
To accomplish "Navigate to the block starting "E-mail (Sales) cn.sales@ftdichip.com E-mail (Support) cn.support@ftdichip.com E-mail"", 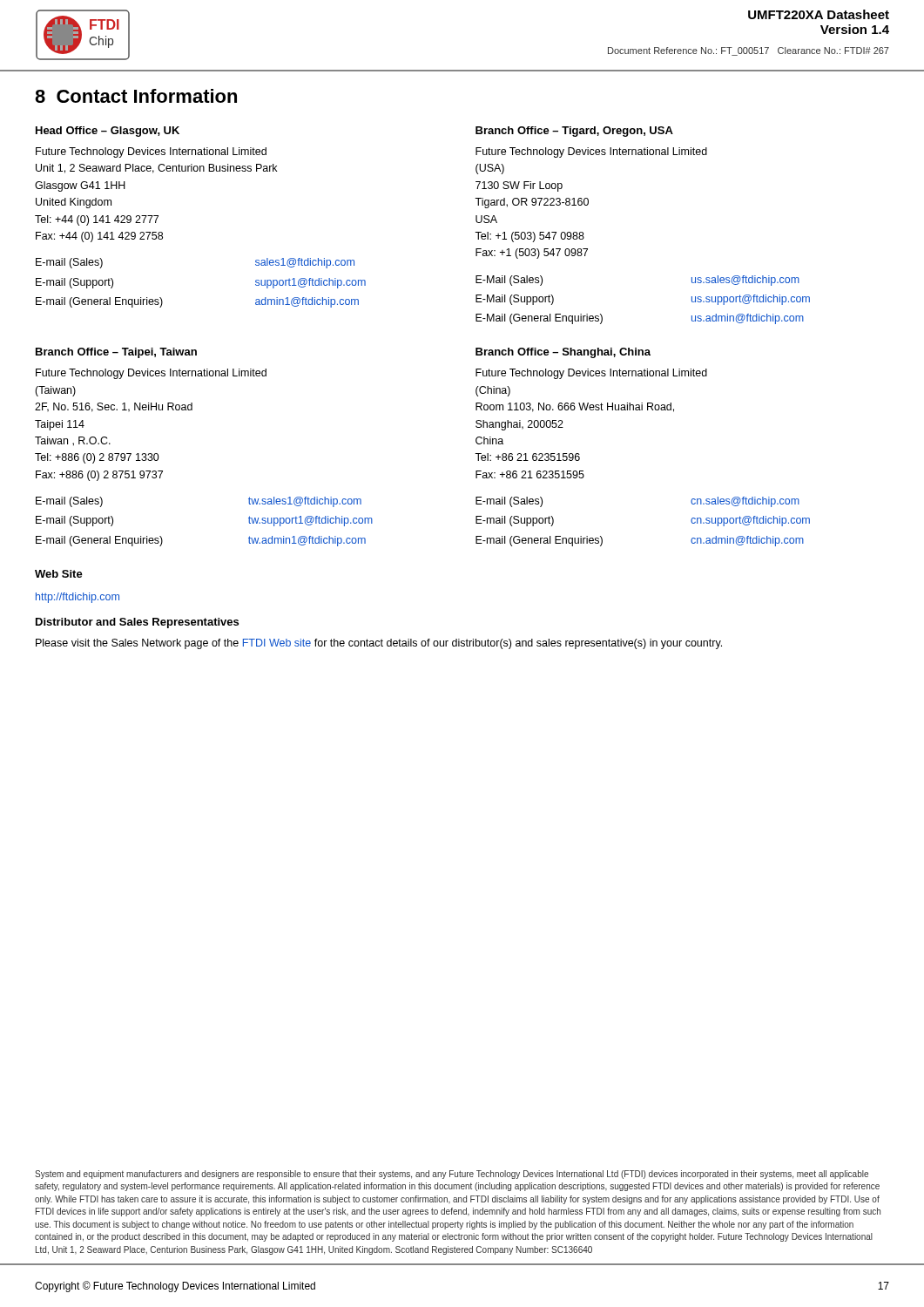I will click(x=682, y=521).
